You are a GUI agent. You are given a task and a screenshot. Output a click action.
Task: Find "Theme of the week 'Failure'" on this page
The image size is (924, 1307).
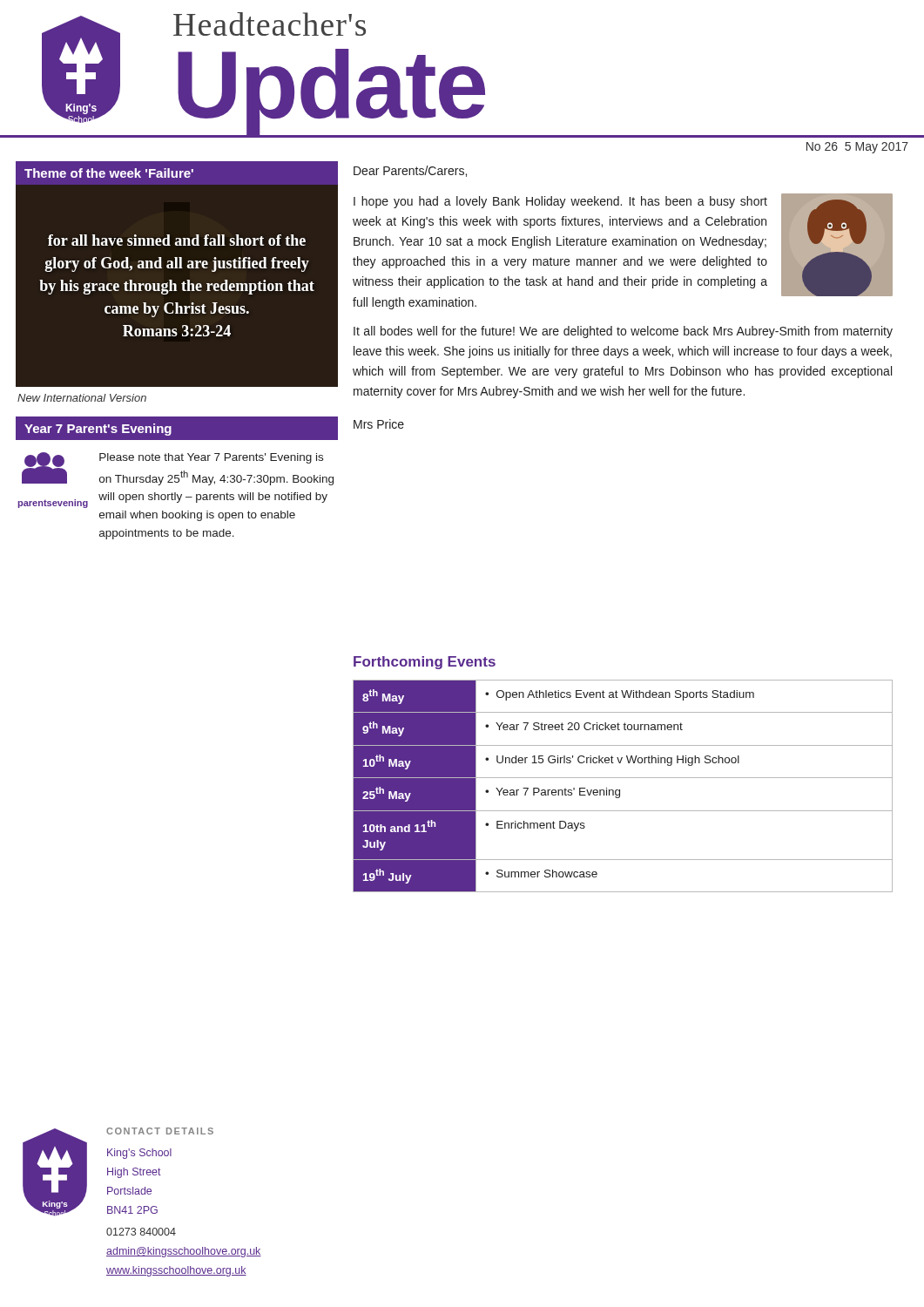109,173
